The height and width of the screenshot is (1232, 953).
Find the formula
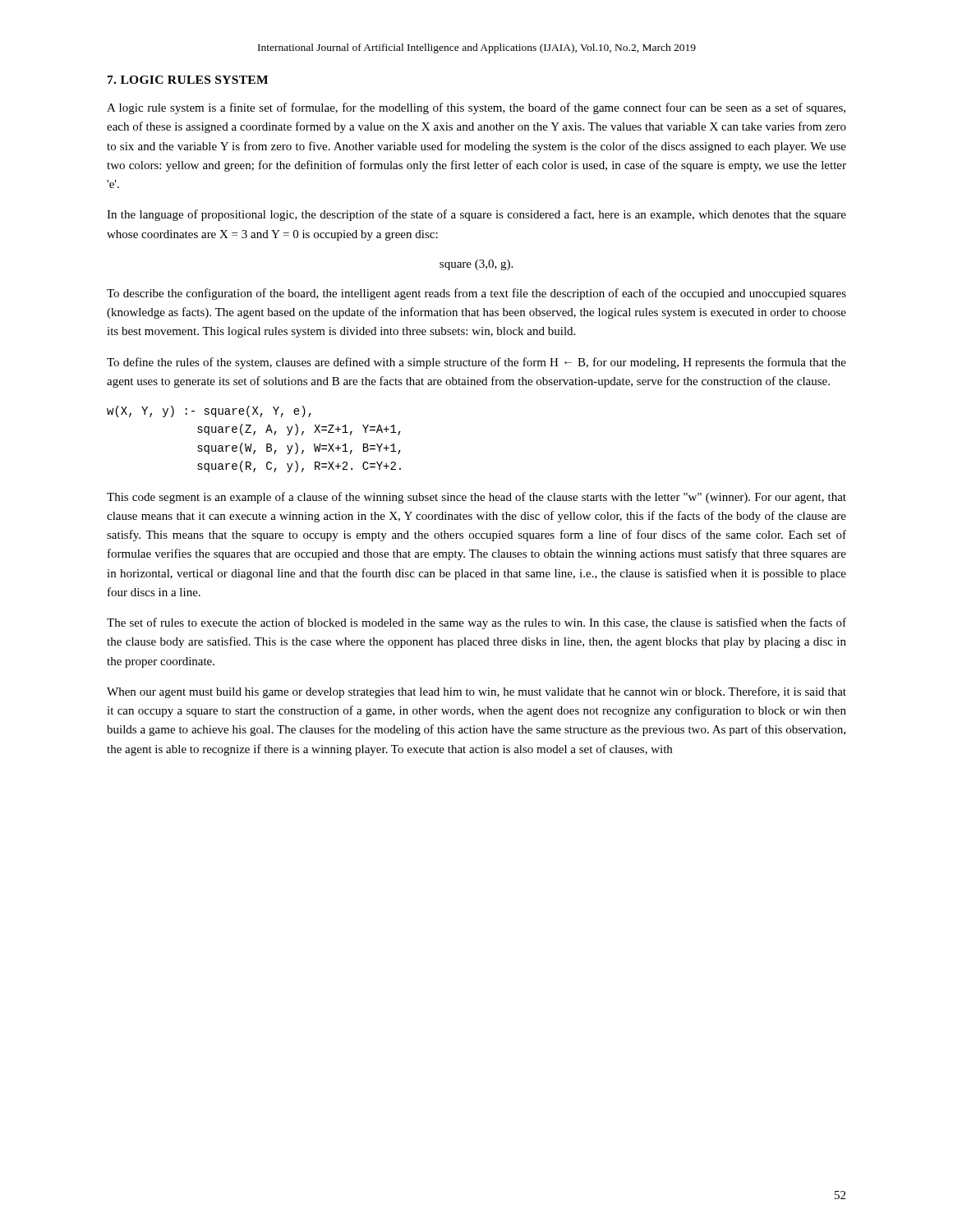[x=476, y=263]
